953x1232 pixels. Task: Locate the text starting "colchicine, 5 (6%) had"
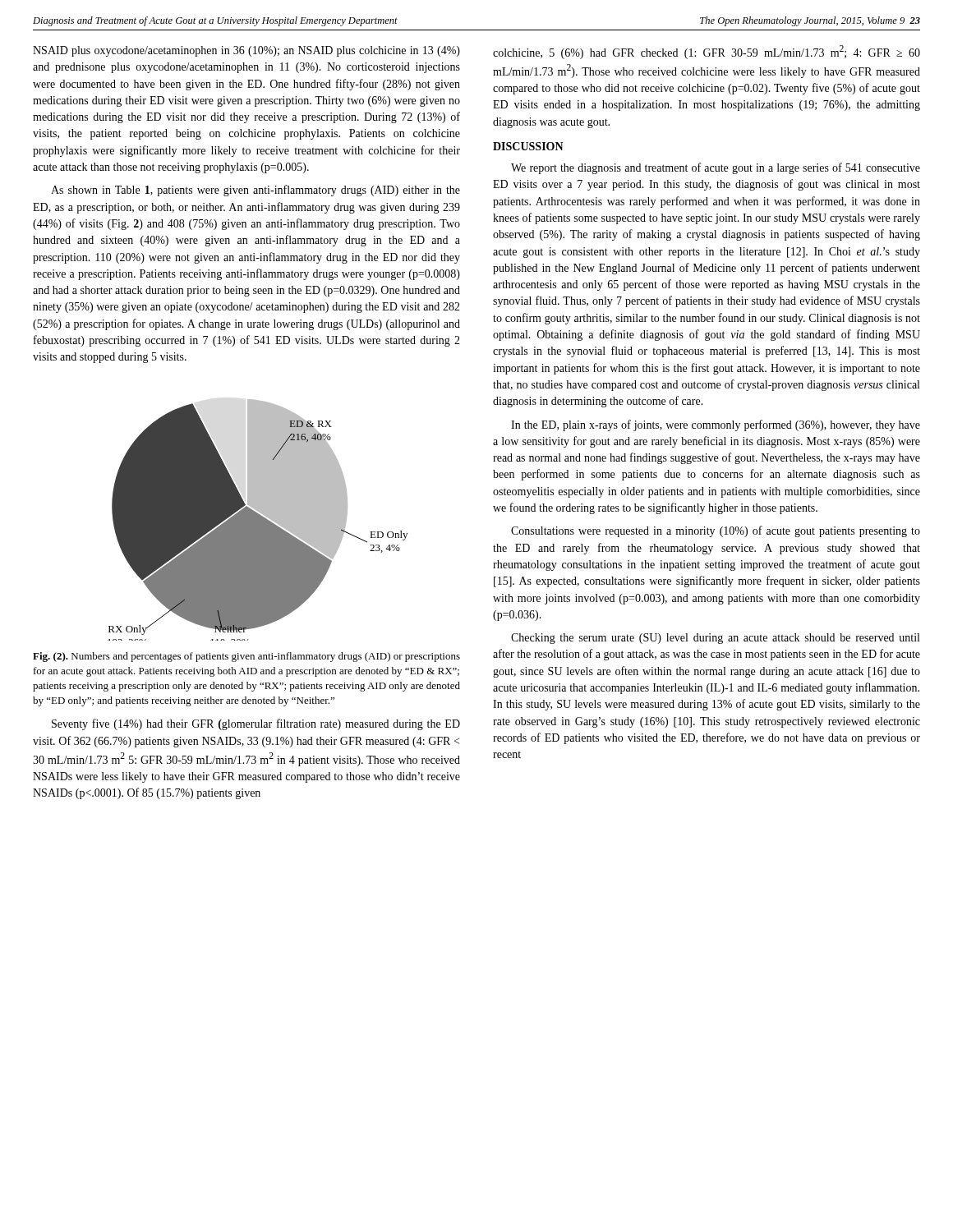click(707, 87)
